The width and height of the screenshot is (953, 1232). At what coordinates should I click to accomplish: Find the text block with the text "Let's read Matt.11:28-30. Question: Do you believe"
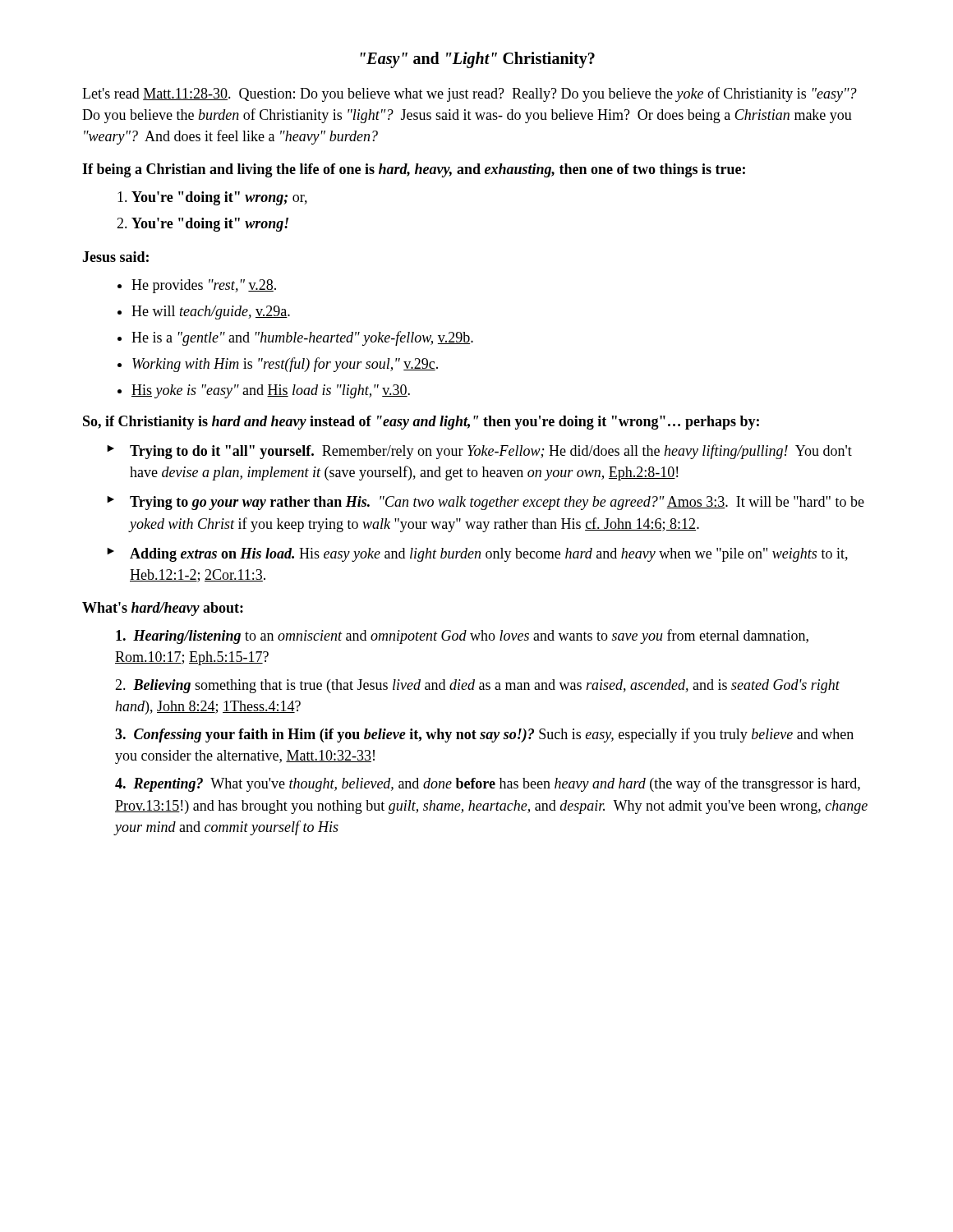476,115
